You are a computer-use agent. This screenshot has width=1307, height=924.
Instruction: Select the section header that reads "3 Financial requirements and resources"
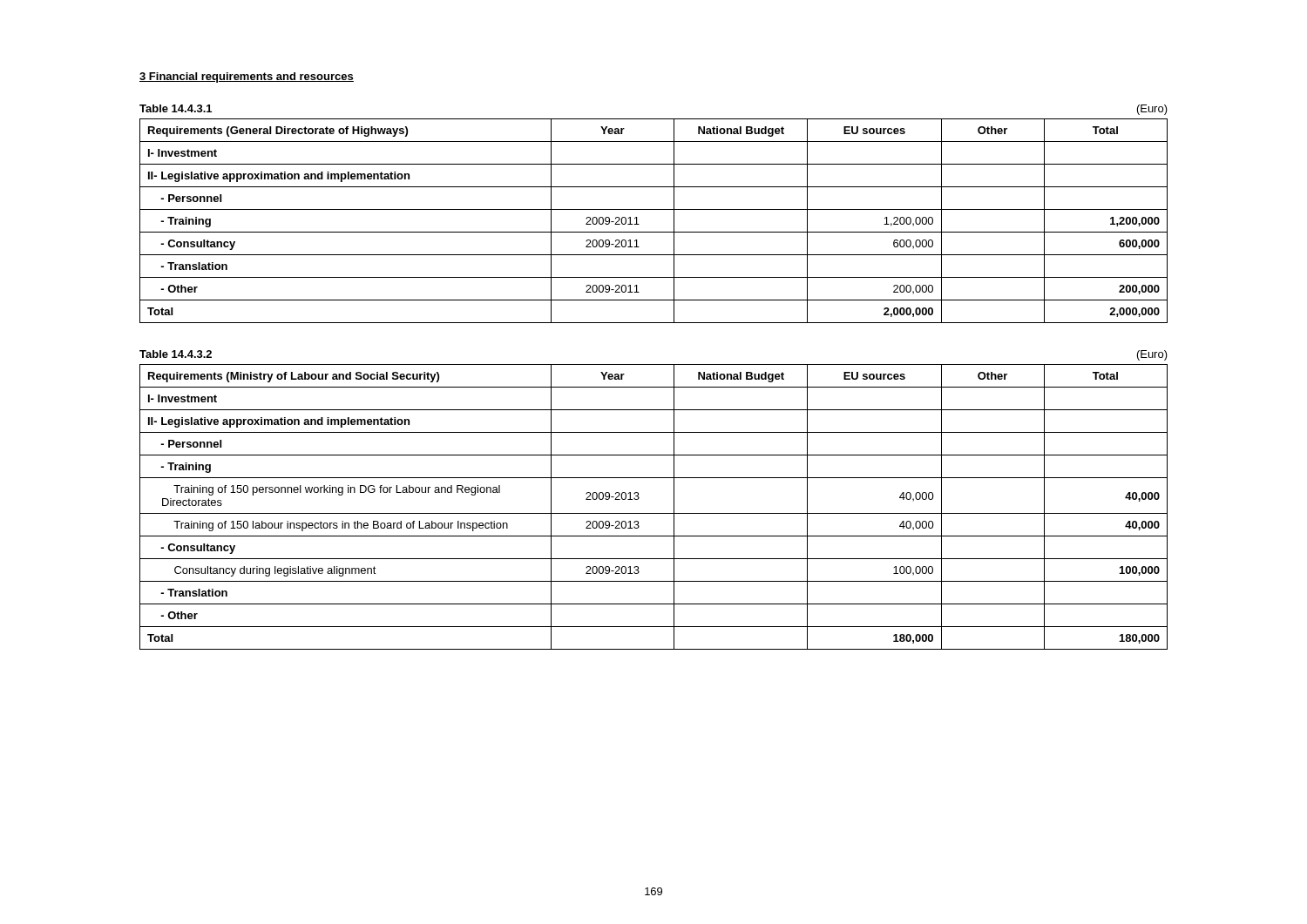(x=246, y=76)
